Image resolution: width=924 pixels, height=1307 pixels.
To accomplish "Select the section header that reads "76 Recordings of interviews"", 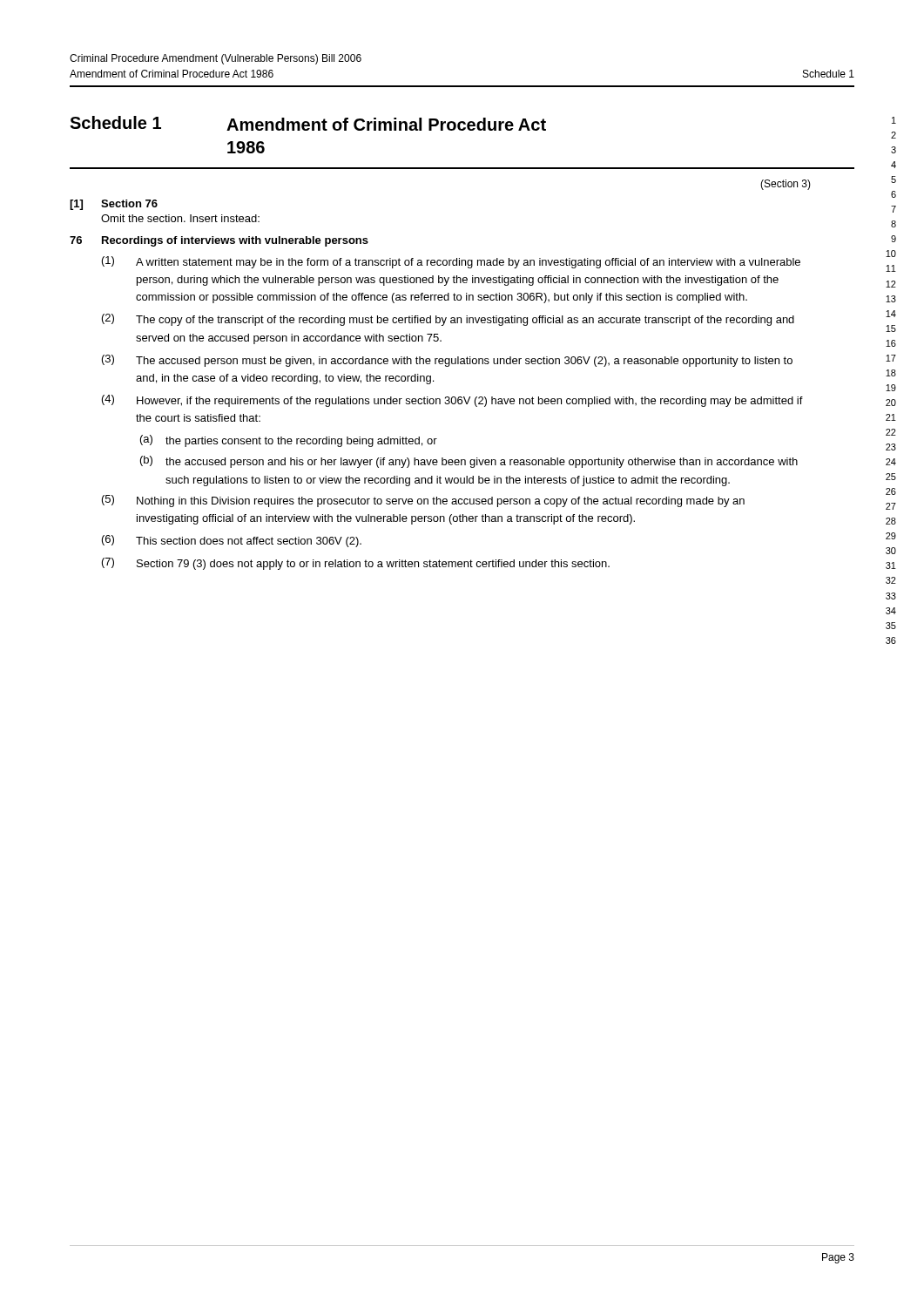I will pos(219,240).
